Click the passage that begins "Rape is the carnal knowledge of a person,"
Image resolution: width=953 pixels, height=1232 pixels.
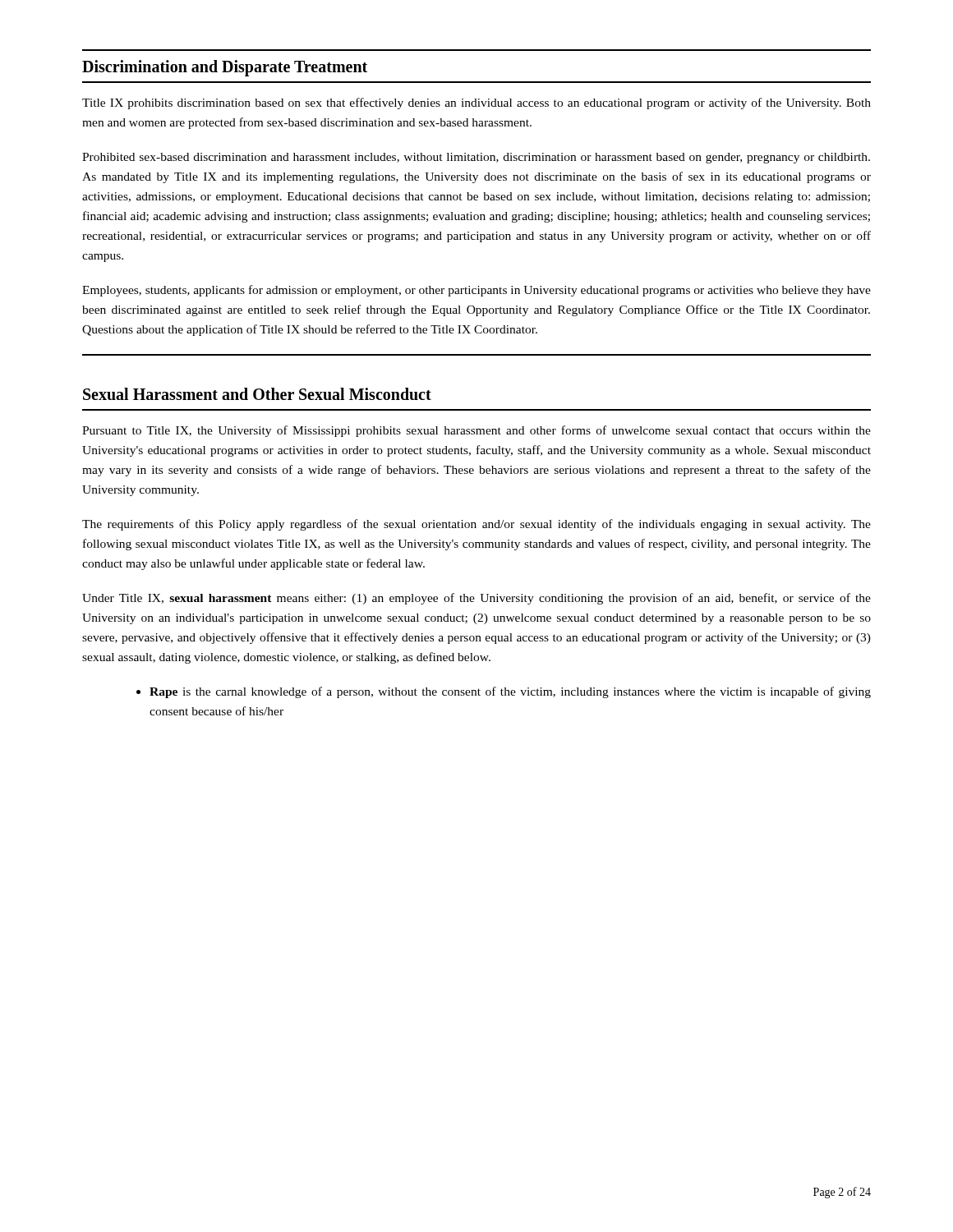tap(501, 702)
